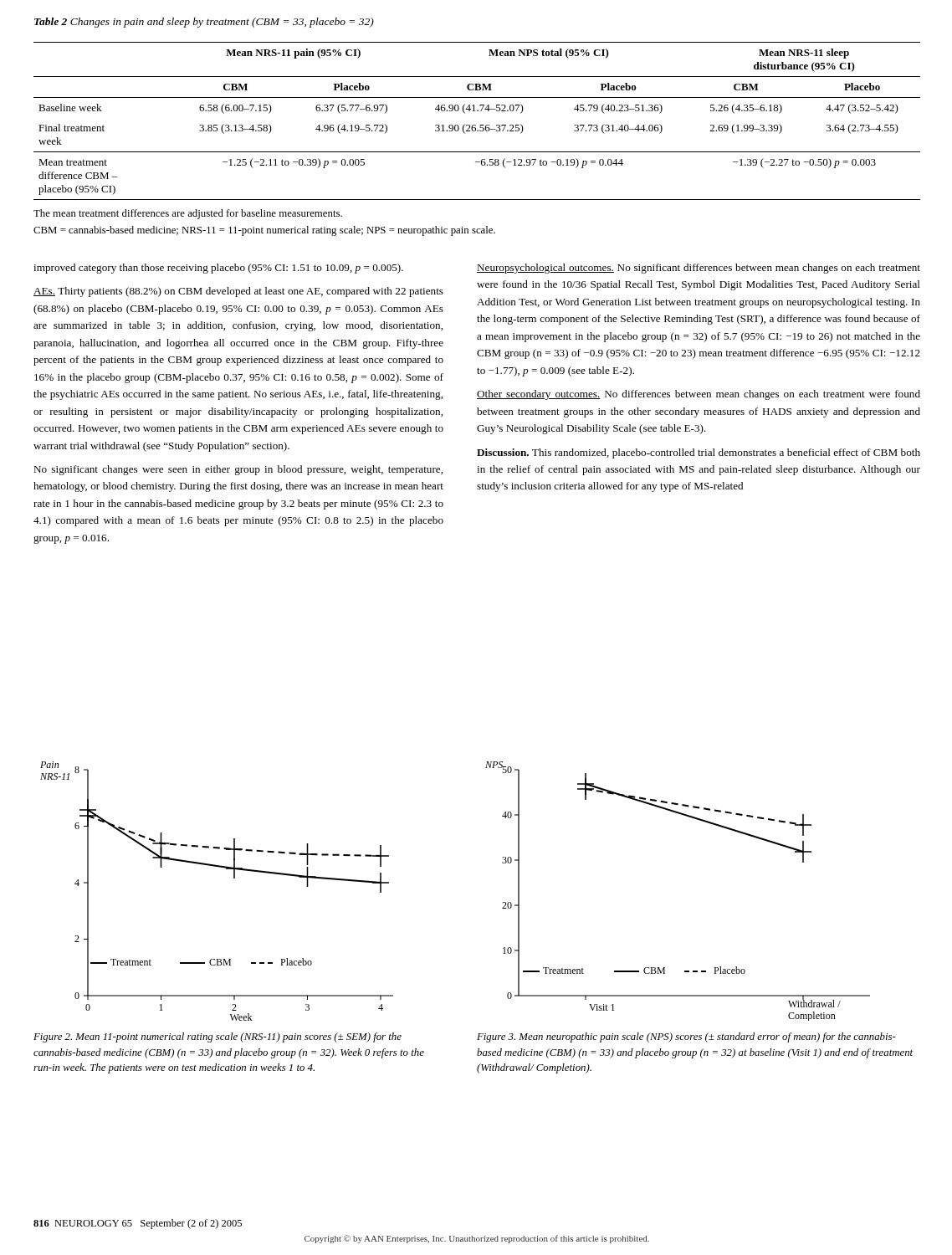Point to the block beginning "Neuropsychological outcomes. No significant differences"
Viewport: 952px width, 1255px height.
click(699, 269)
